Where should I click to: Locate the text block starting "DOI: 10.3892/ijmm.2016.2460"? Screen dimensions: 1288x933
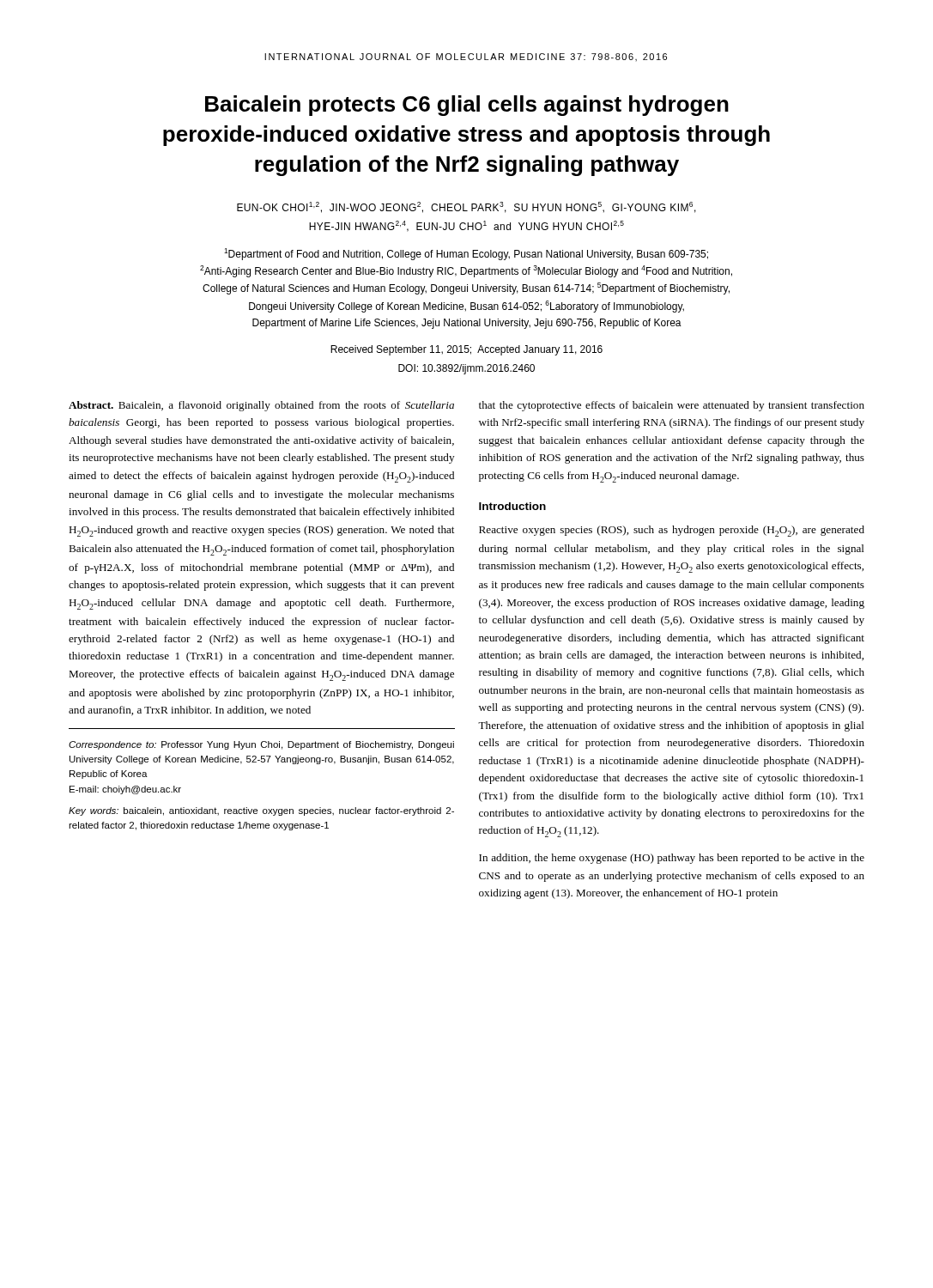(466, 368)
